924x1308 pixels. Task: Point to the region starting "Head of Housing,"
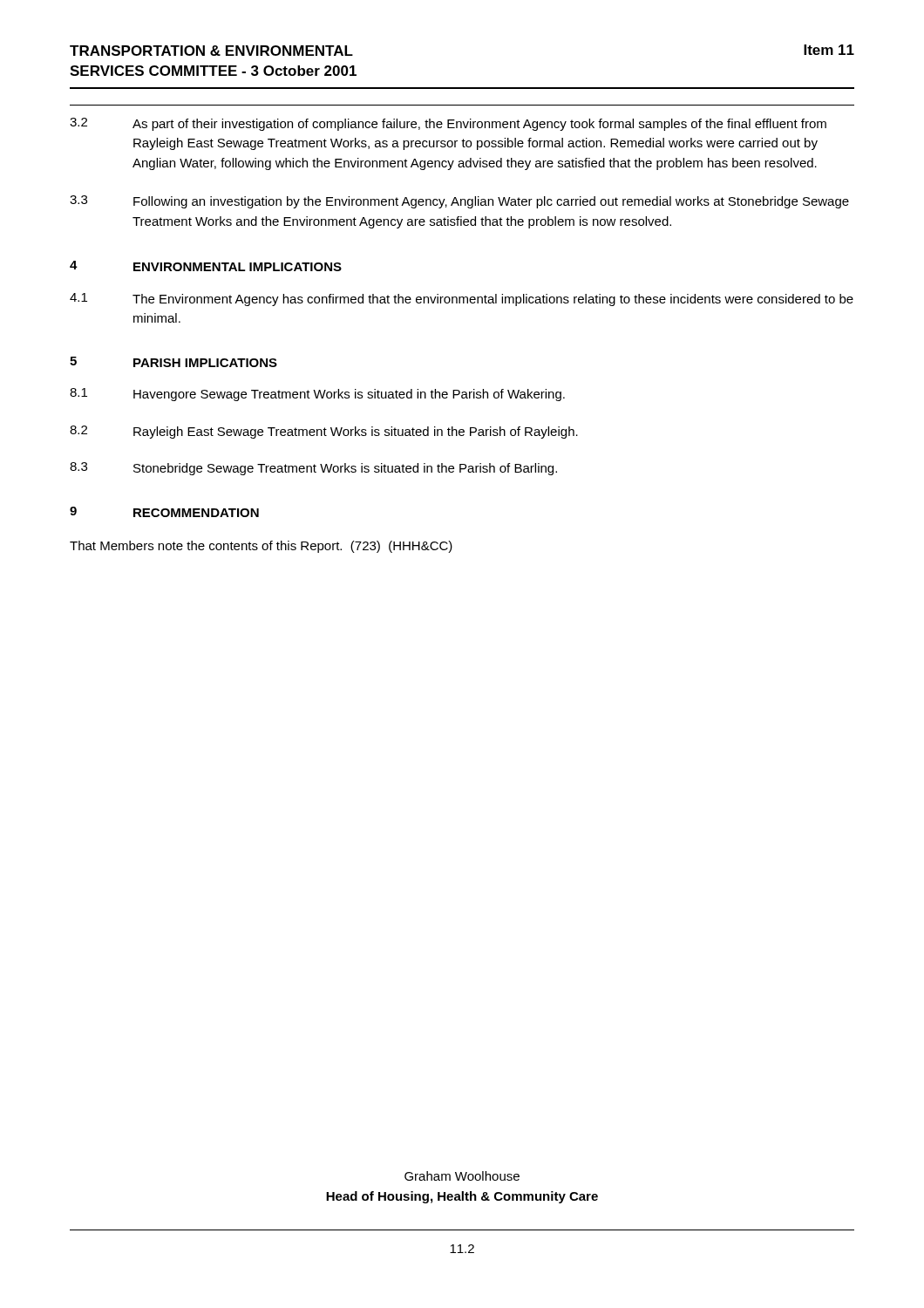[462, 1196]
